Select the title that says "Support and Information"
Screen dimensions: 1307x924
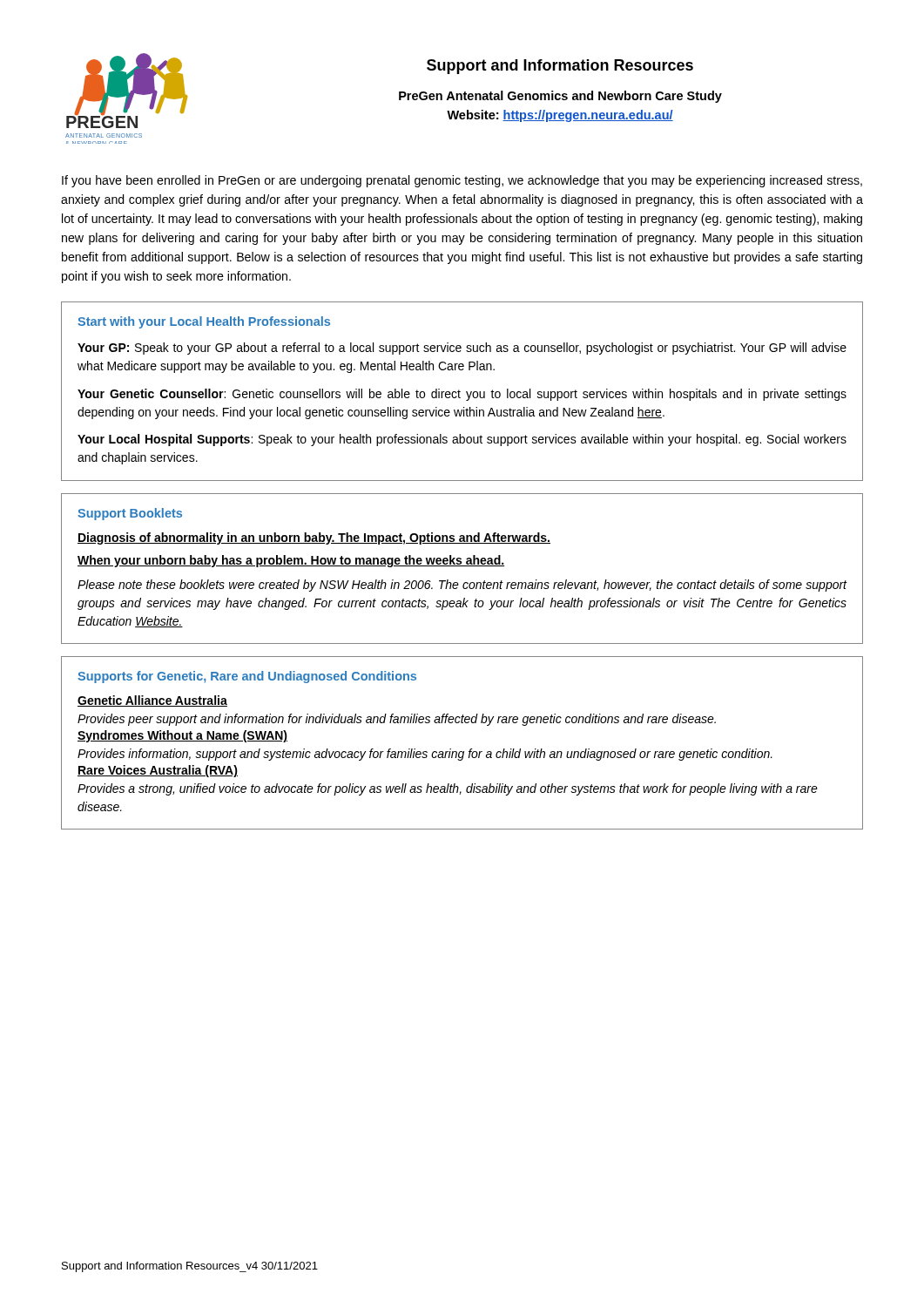pyautogui.click(x=560, y=65)
